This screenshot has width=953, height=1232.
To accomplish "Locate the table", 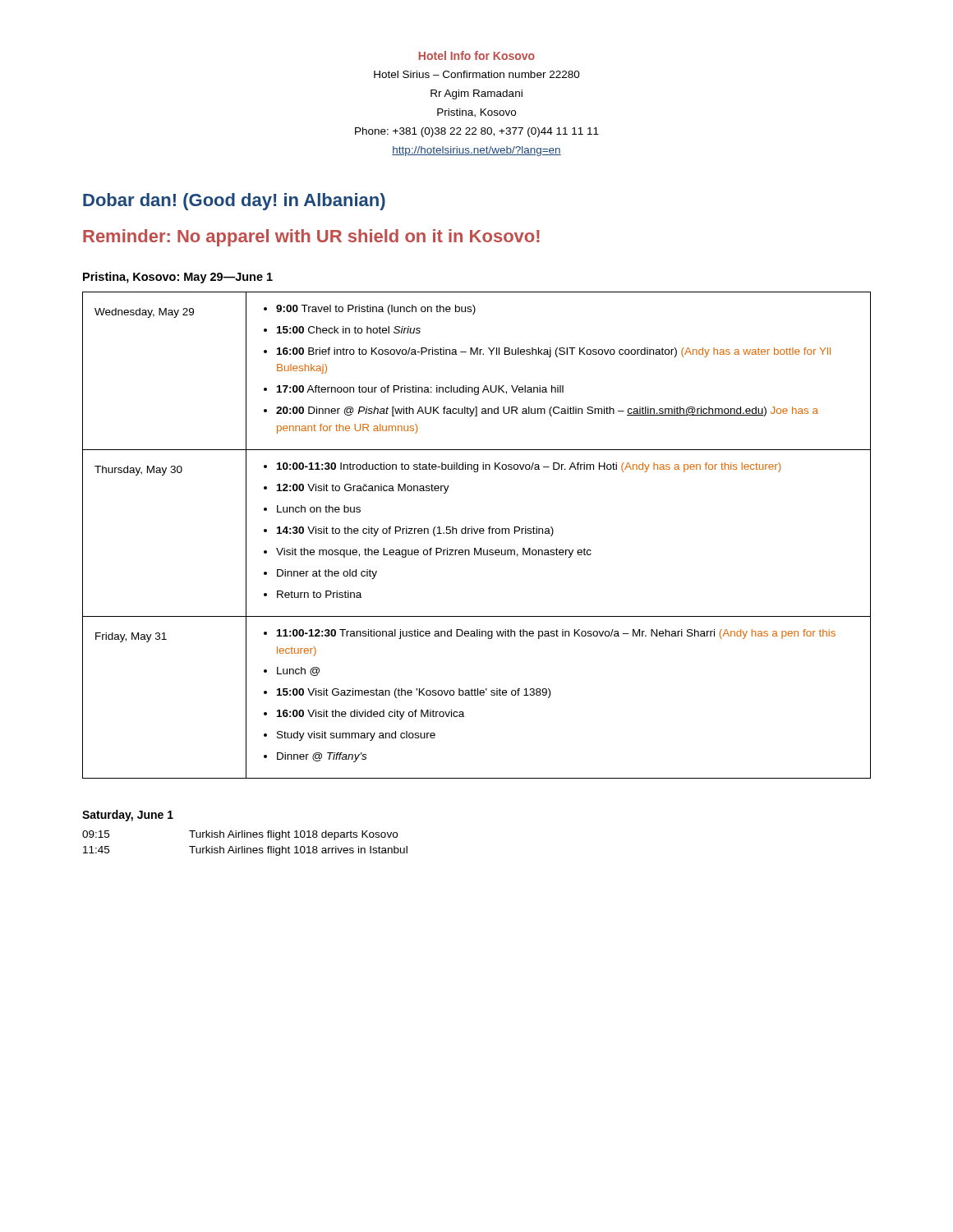I will tap(476, 535).
